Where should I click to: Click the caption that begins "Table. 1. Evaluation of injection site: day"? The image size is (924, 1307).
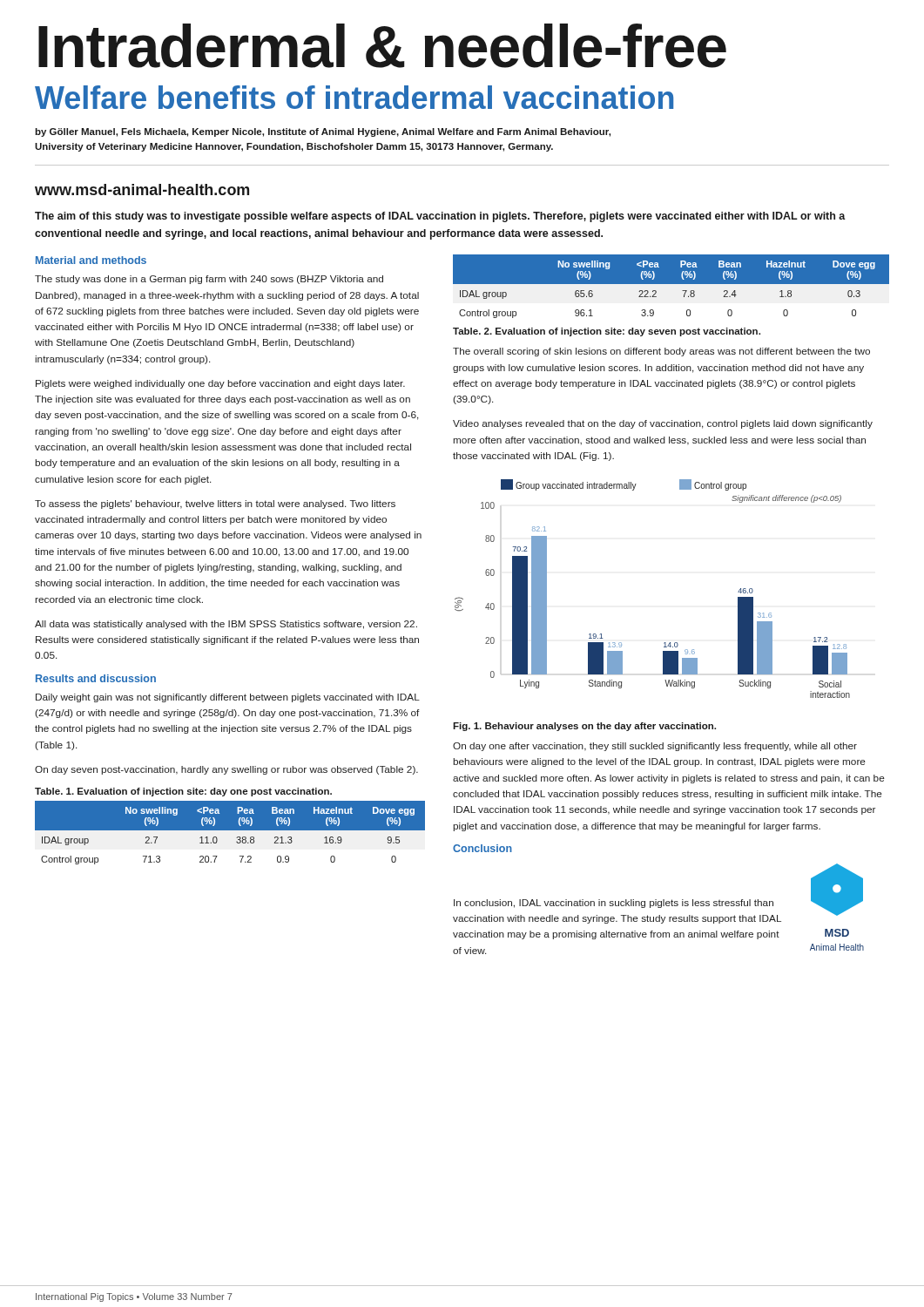[x=230, y=791]
